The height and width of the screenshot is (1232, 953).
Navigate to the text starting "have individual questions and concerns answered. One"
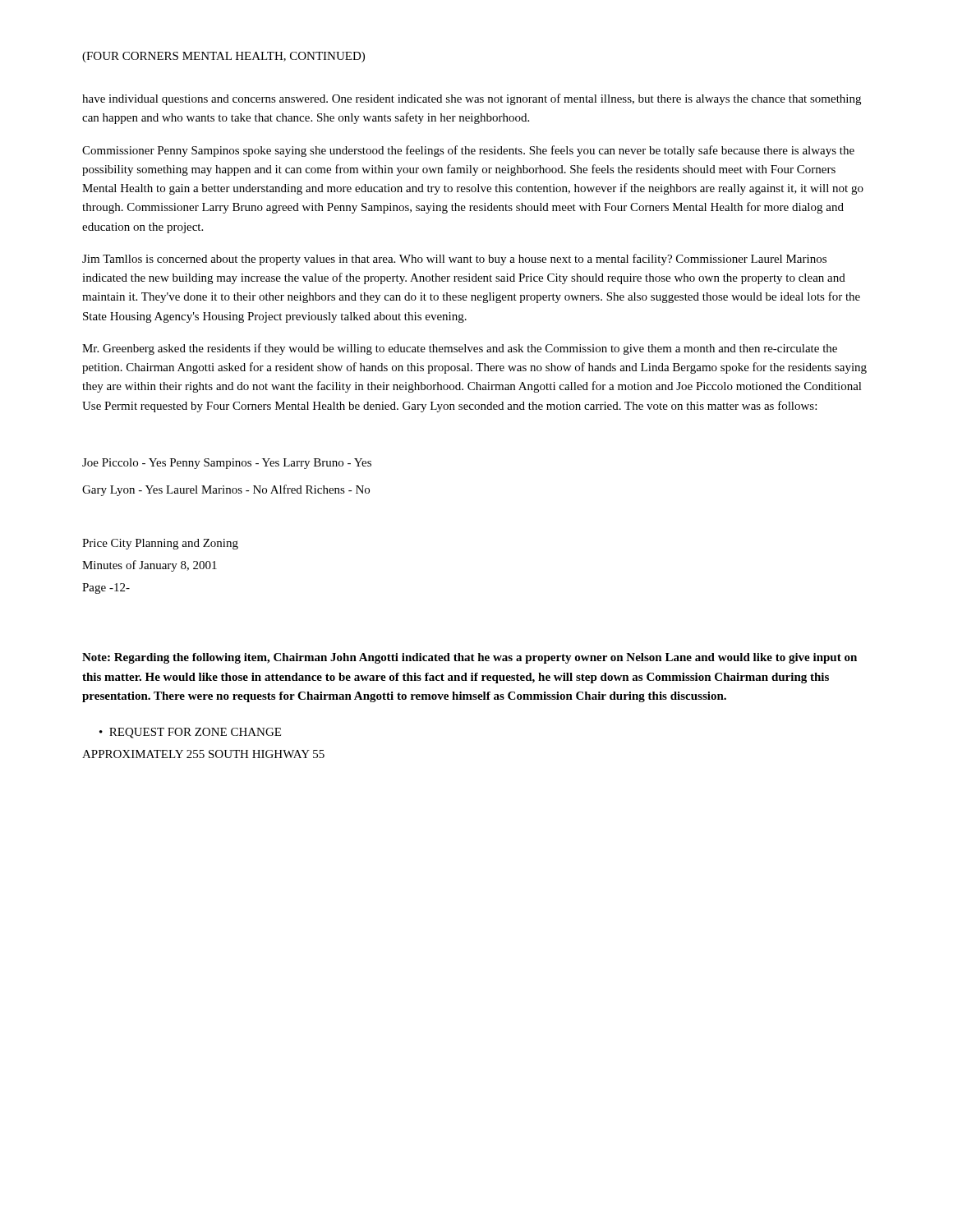[x=472, y=108]
